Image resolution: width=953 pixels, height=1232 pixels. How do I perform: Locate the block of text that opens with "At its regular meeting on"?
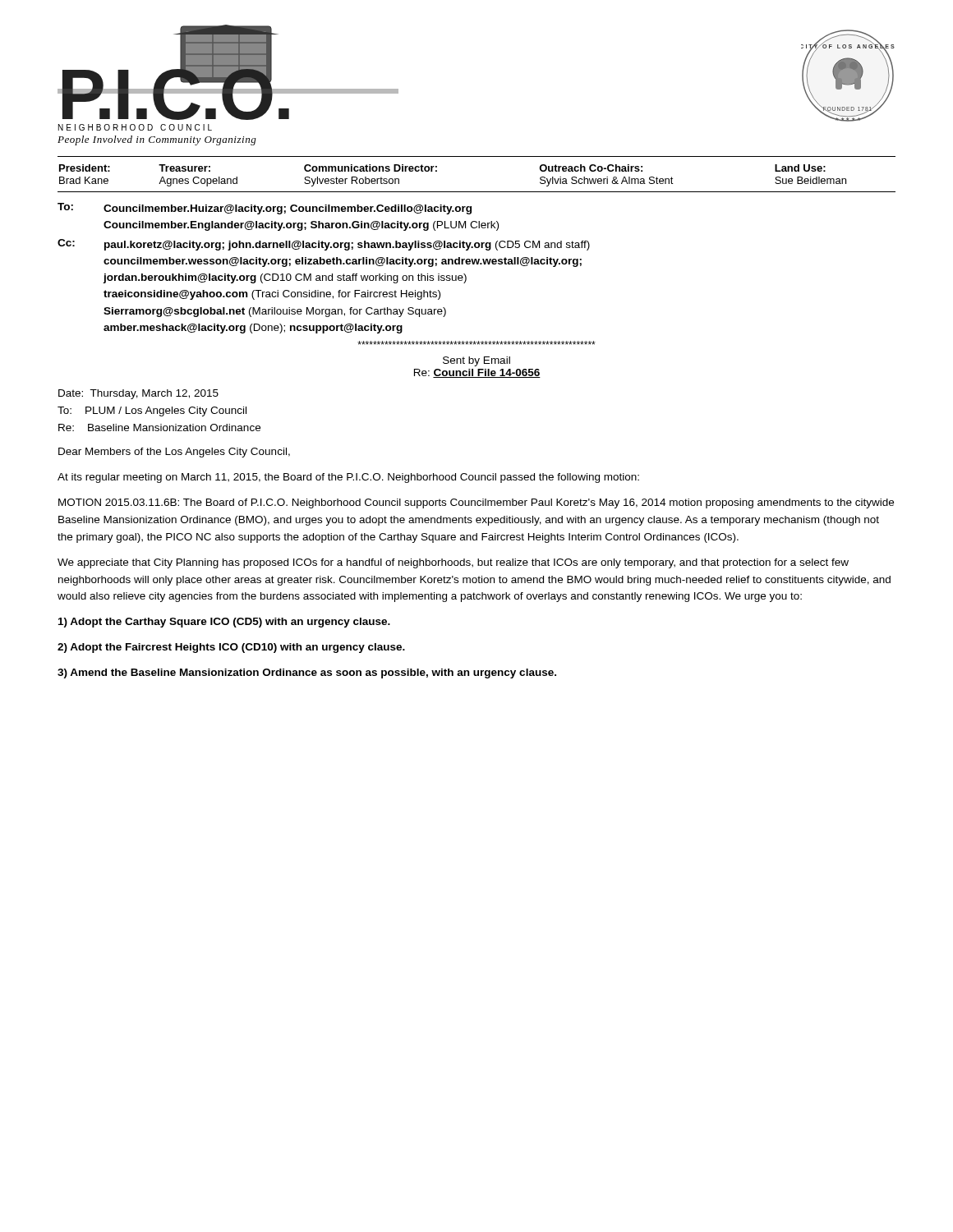(x=349, y=477)
